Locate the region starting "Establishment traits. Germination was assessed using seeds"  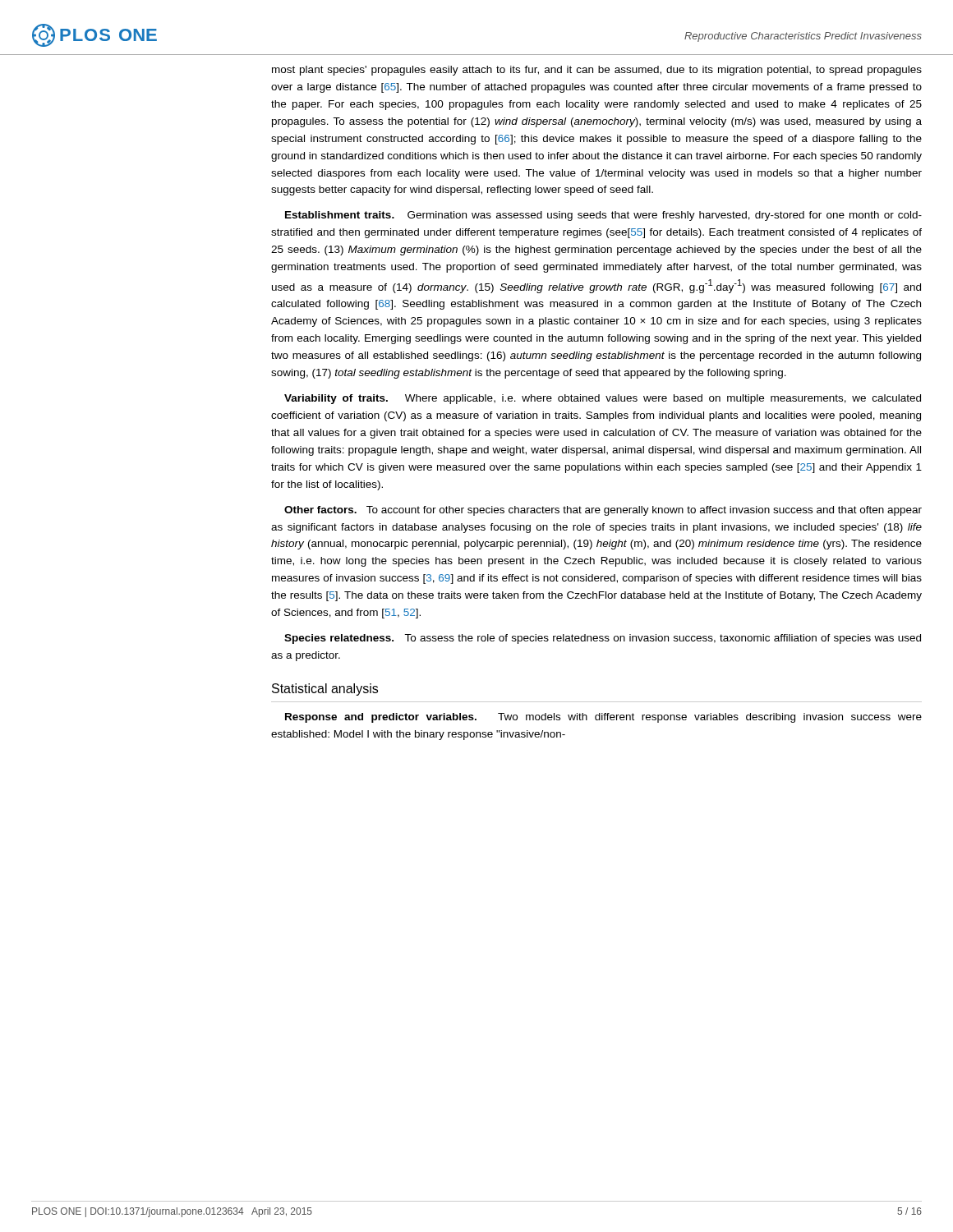pos(596,295)
